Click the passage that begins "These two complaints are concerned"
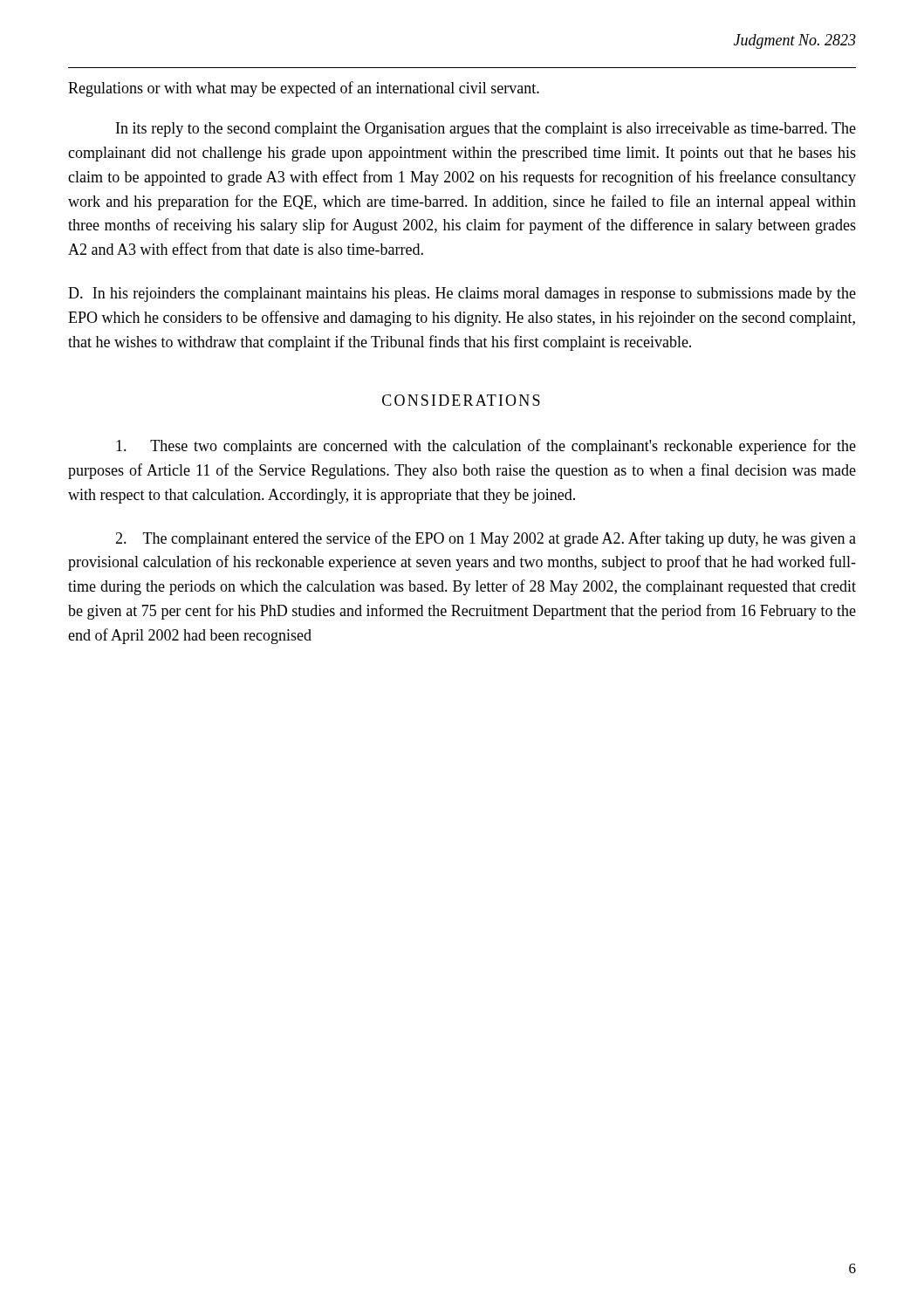The image size is (924, 1309). pyautogui.click(x=462, y=471)
